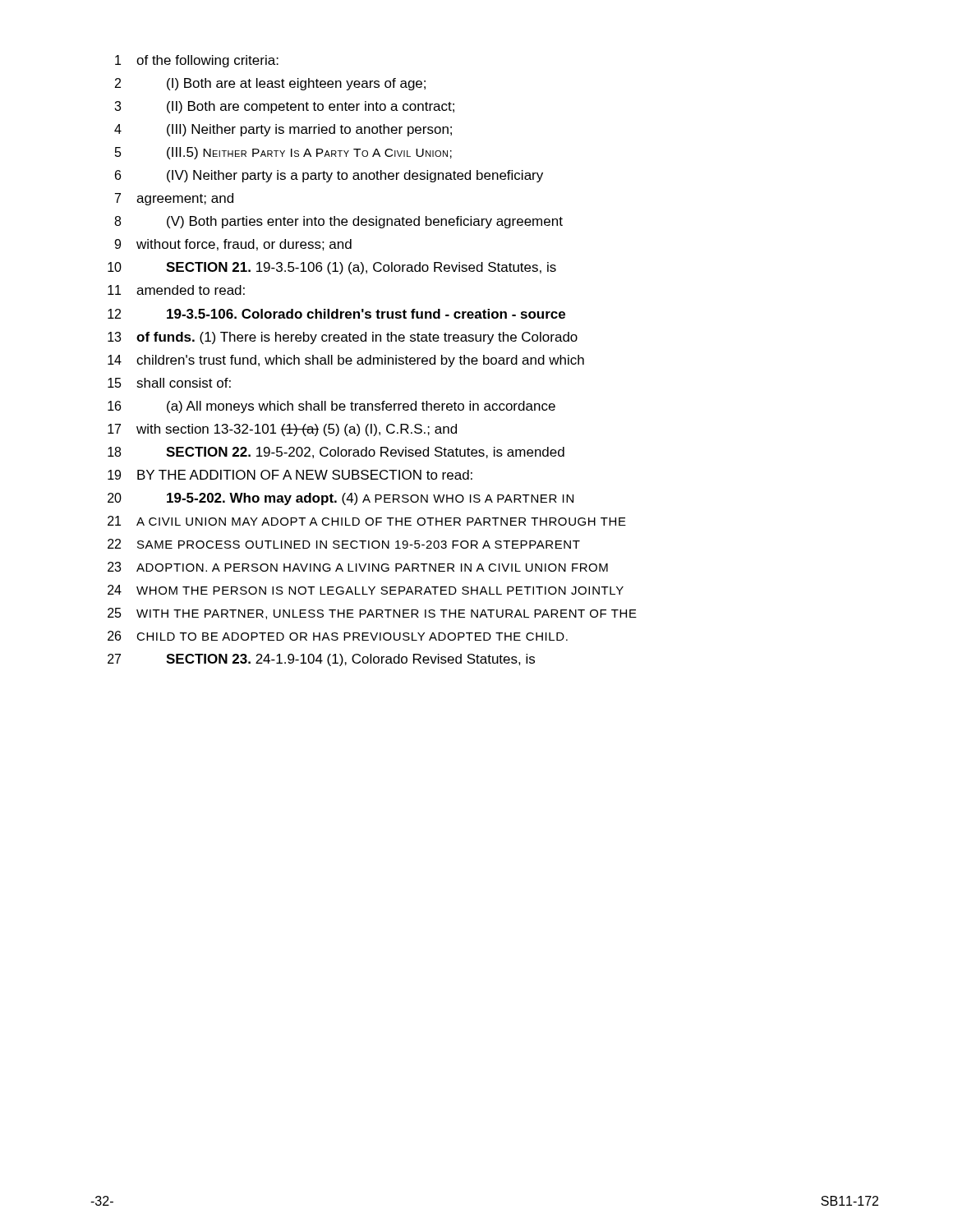Viewport: 953px width, 1232px height.
Task: Select the text block that says "13 of funds. (1) There is hereby created"
Action: pyautogui.click(x=485, y=337)
